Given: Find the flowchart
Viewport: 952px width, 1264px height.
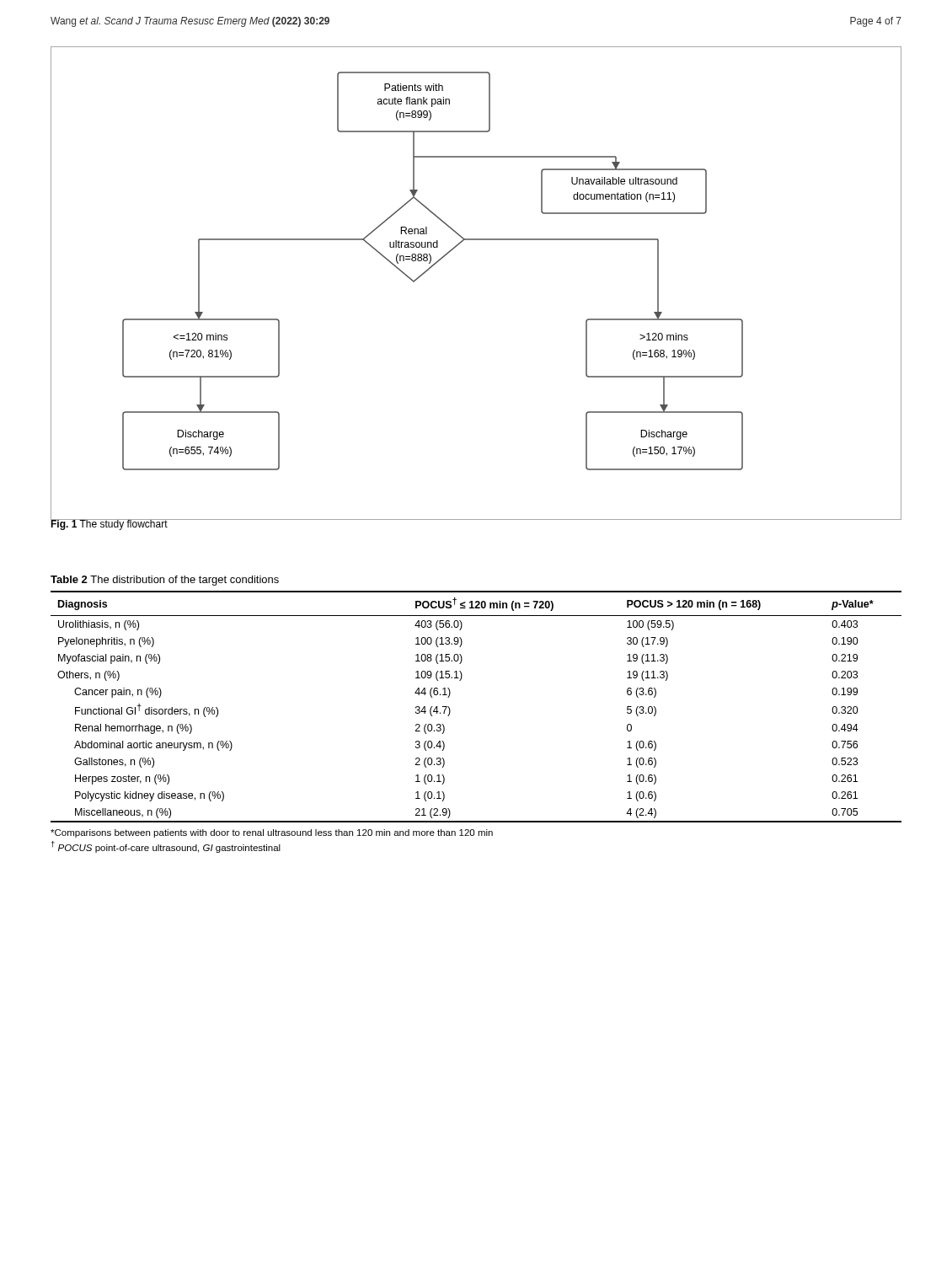Looking at the screenshot, I should tap(476, 283).
